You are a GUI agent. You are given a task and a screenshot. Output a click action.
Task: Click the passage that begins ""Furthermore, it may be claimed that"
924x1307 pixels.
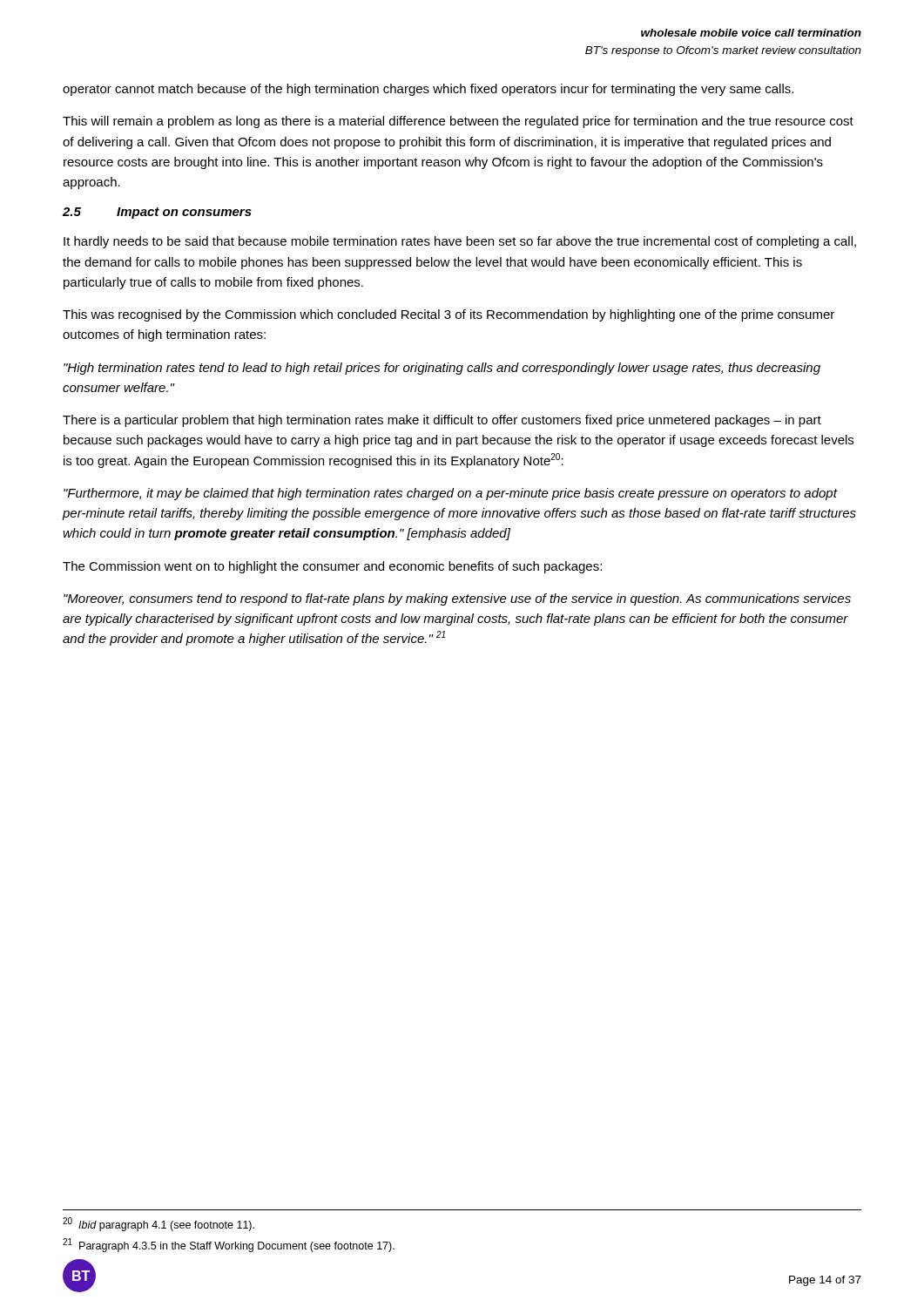pos(459,513)
